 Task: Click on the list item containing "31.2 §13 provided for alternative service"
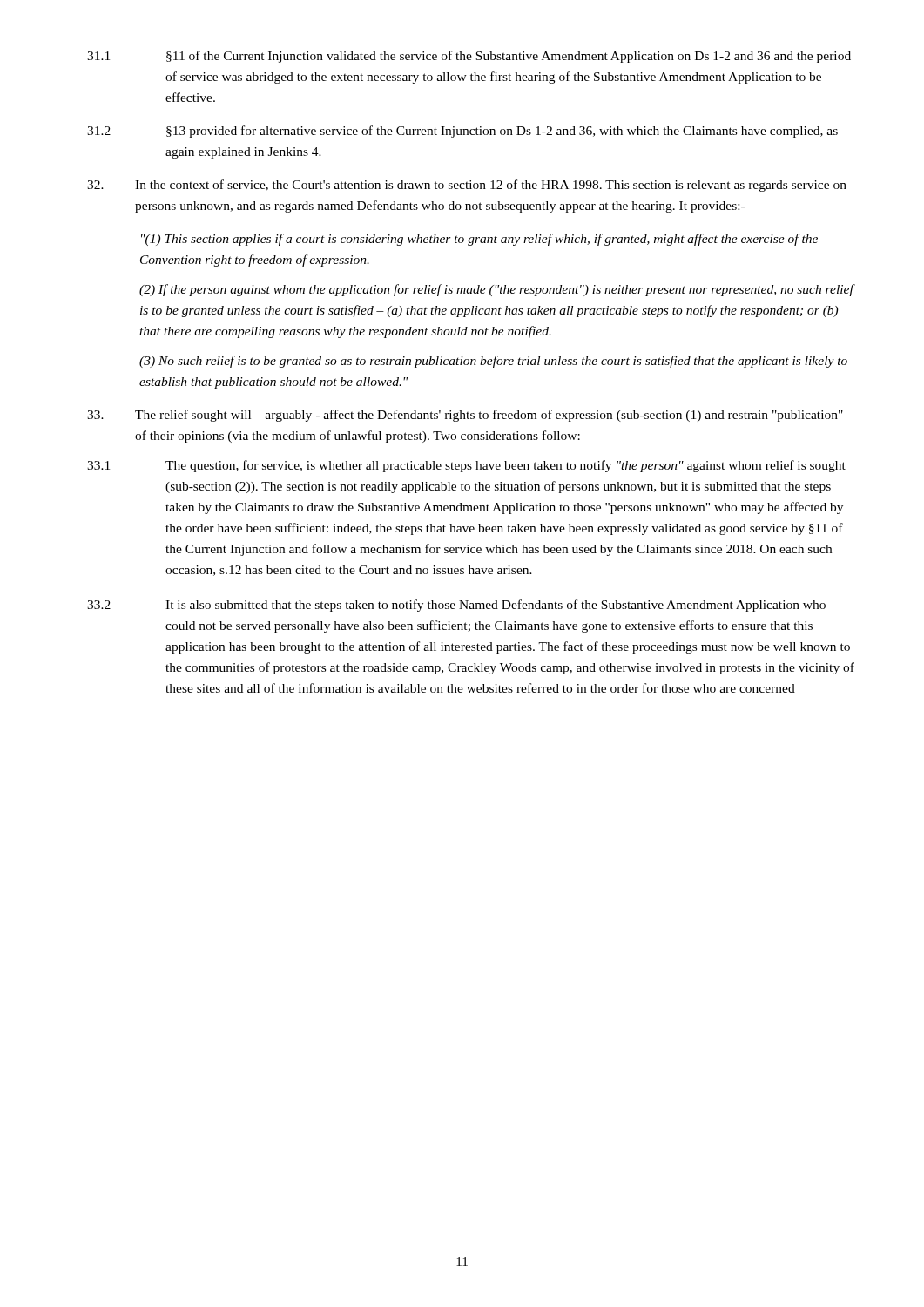tap(471, 141)
